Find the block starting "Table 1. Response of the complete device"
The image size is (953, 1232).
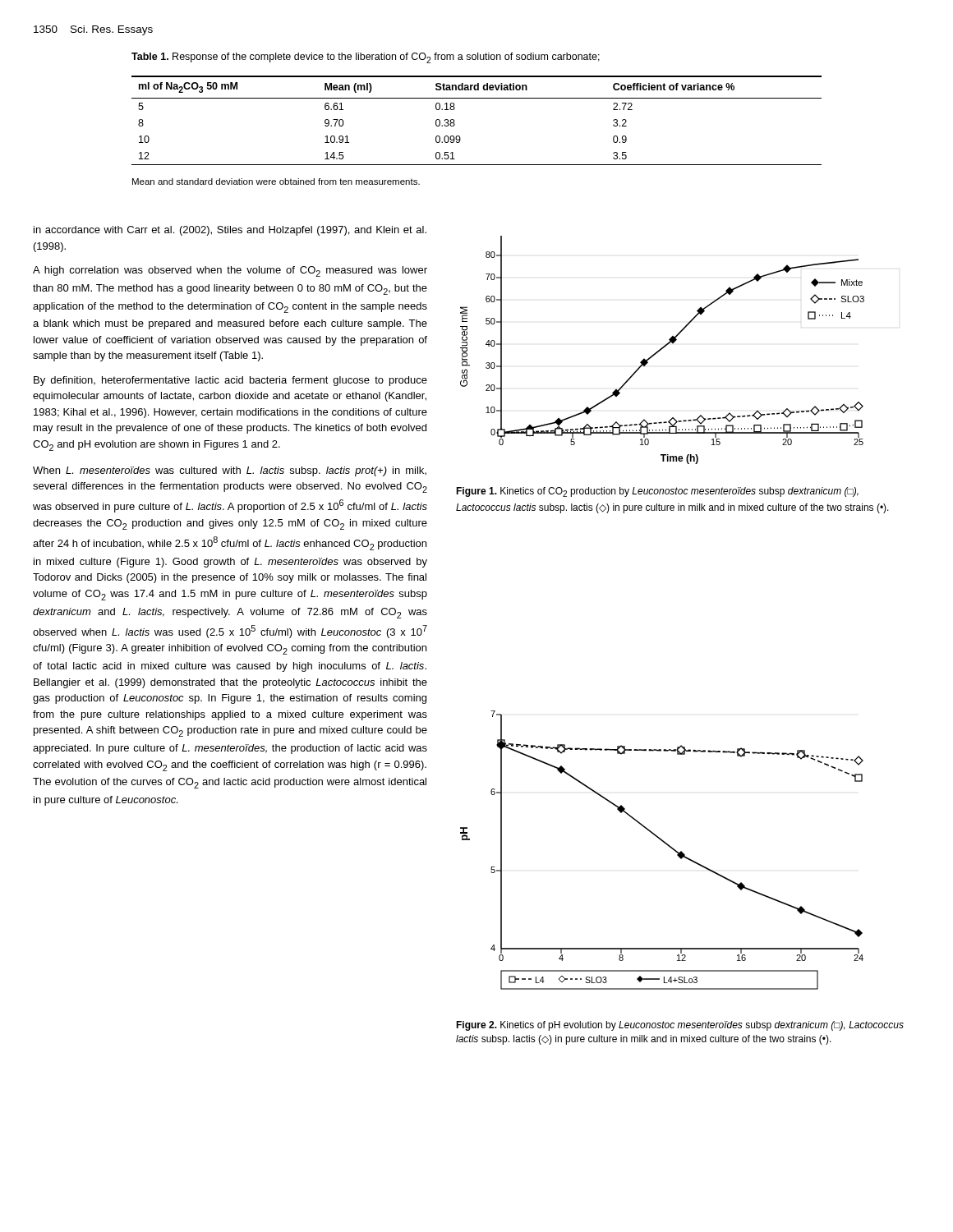[x=476, y=58]
